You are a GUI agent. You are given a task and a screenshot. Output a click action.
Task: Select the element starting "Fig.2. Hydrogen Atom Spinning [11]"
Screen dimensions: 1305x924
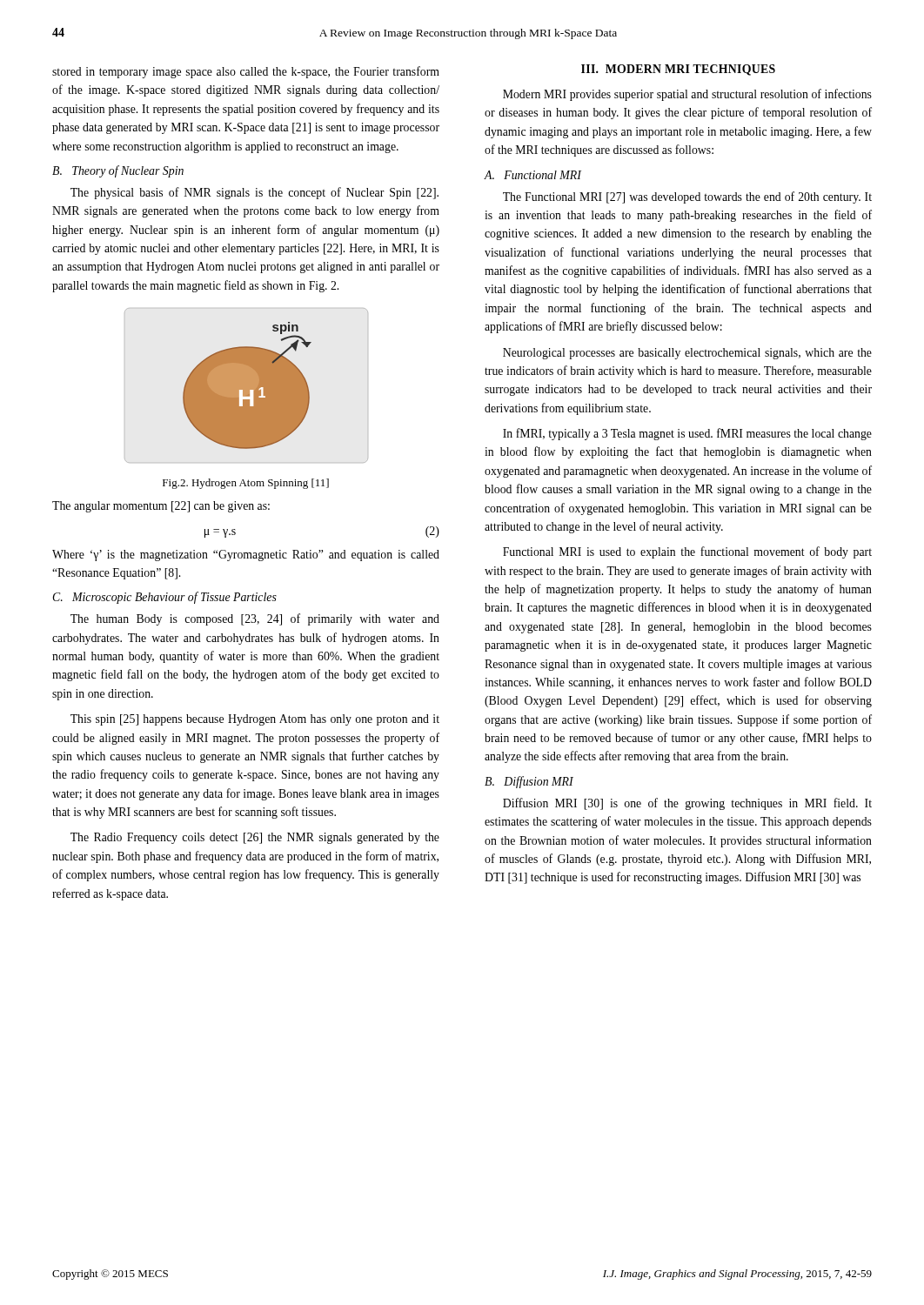[x=246, y=483]
